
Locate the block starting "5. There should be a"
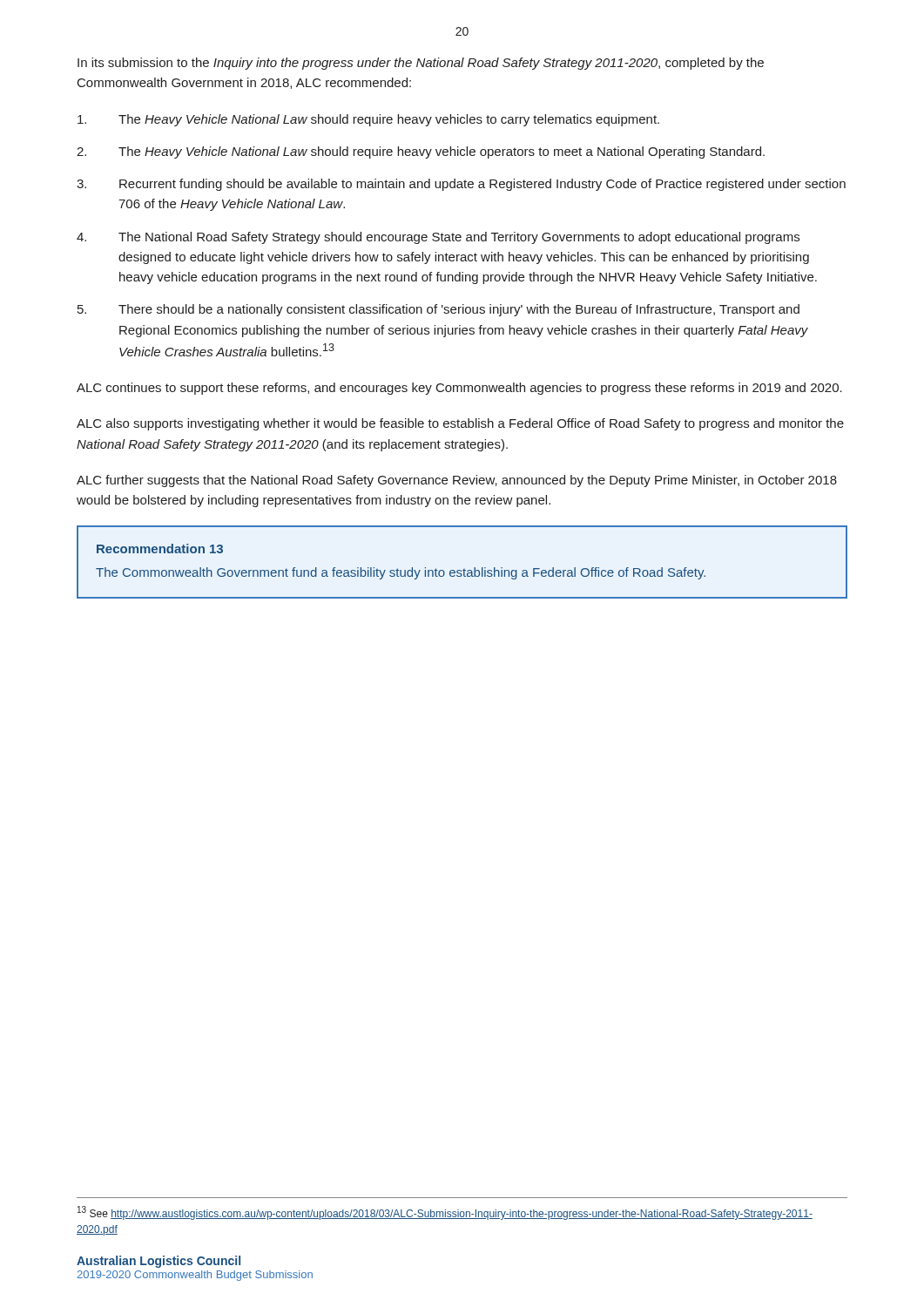click(462, 330)
